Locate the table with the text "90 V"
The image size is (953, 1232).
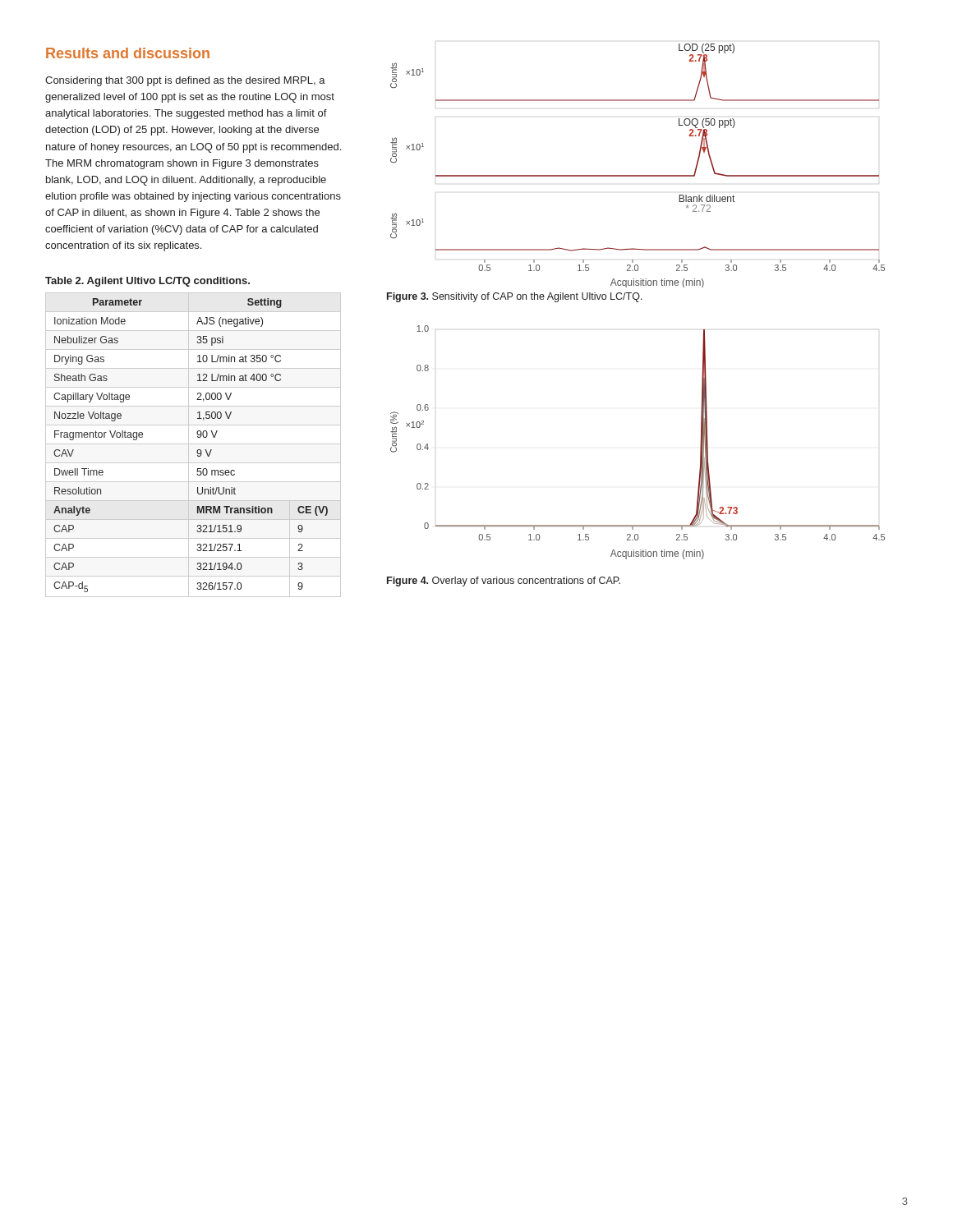(197, 445)
